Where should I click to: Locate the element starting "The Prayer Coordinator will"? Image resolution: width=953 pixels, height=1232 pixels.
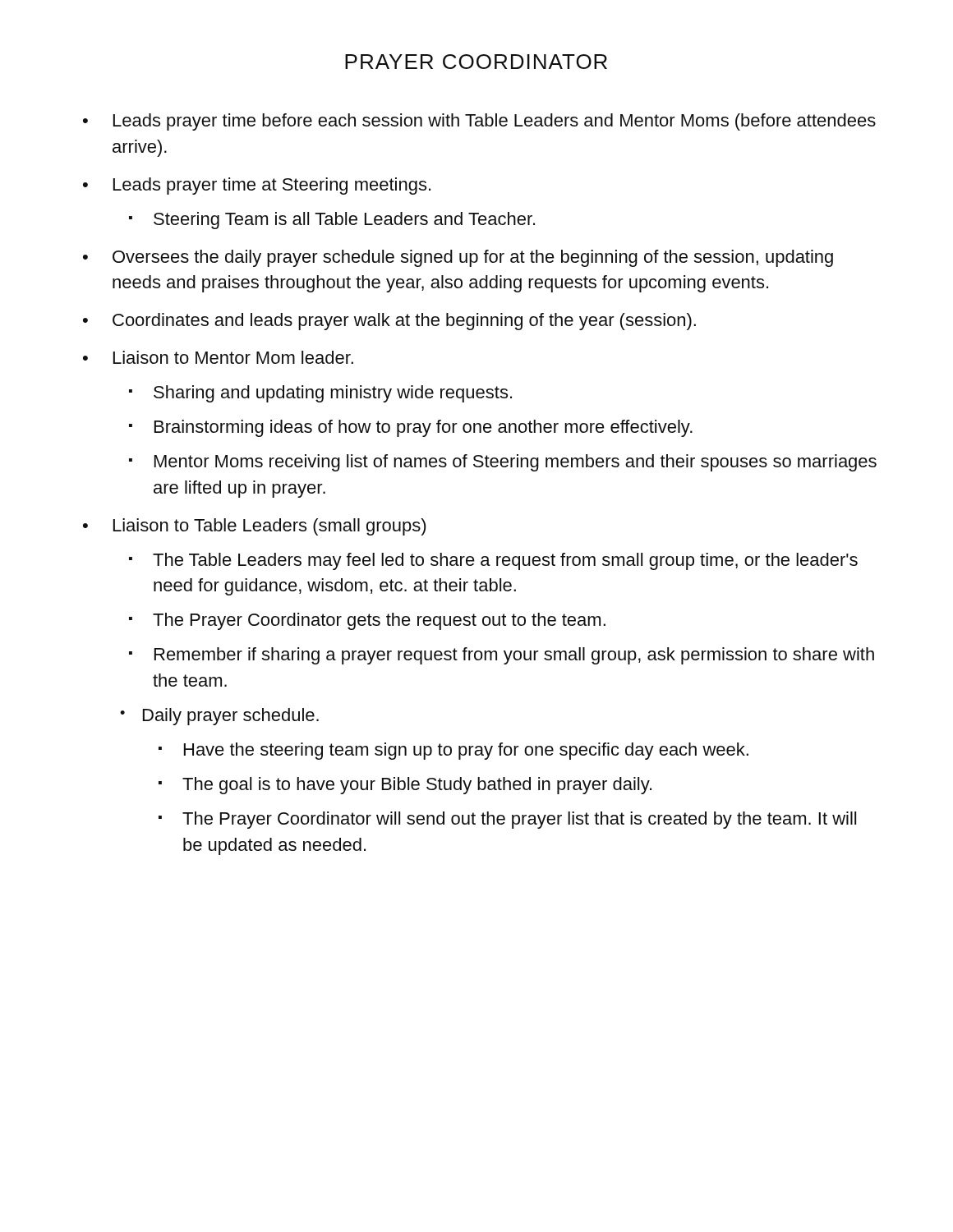tap(520, 831)
